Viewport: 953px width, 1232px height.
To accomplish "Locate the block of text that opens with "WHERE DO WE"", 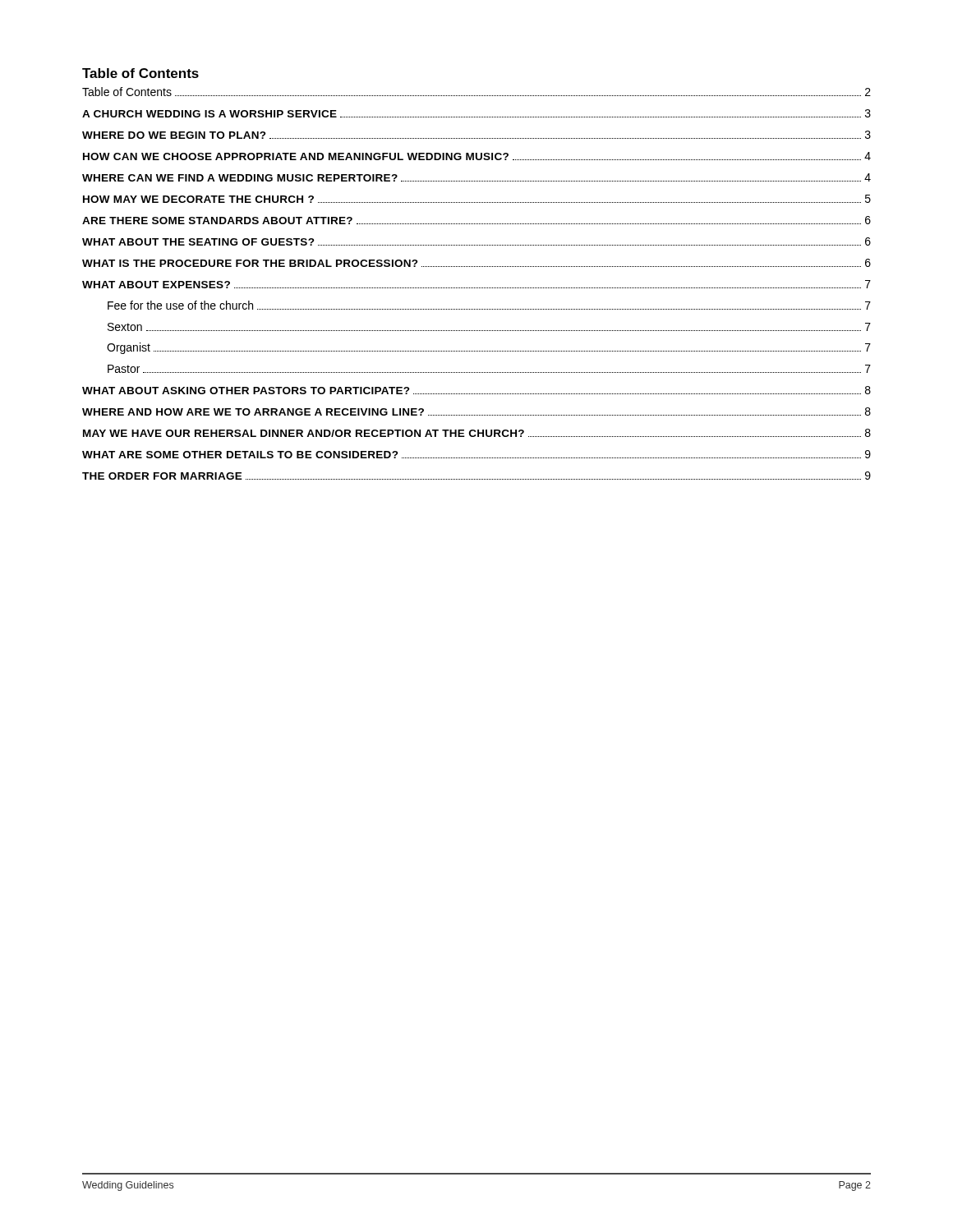I will click(476, 135).
